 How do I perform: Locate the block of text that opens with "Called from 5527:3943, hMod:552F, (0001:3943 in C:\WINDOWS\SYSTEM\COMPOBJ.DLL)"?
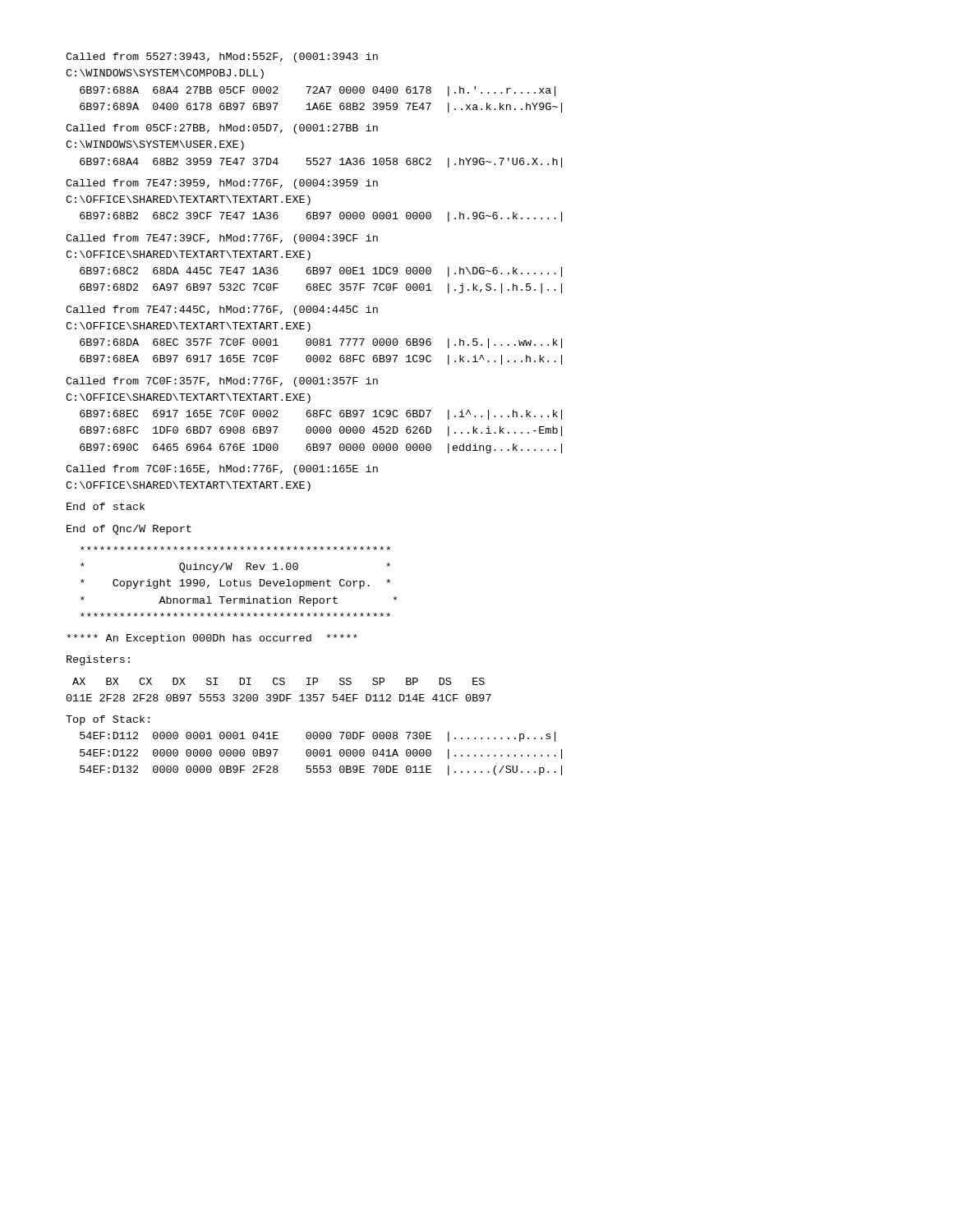coord(476,83)
